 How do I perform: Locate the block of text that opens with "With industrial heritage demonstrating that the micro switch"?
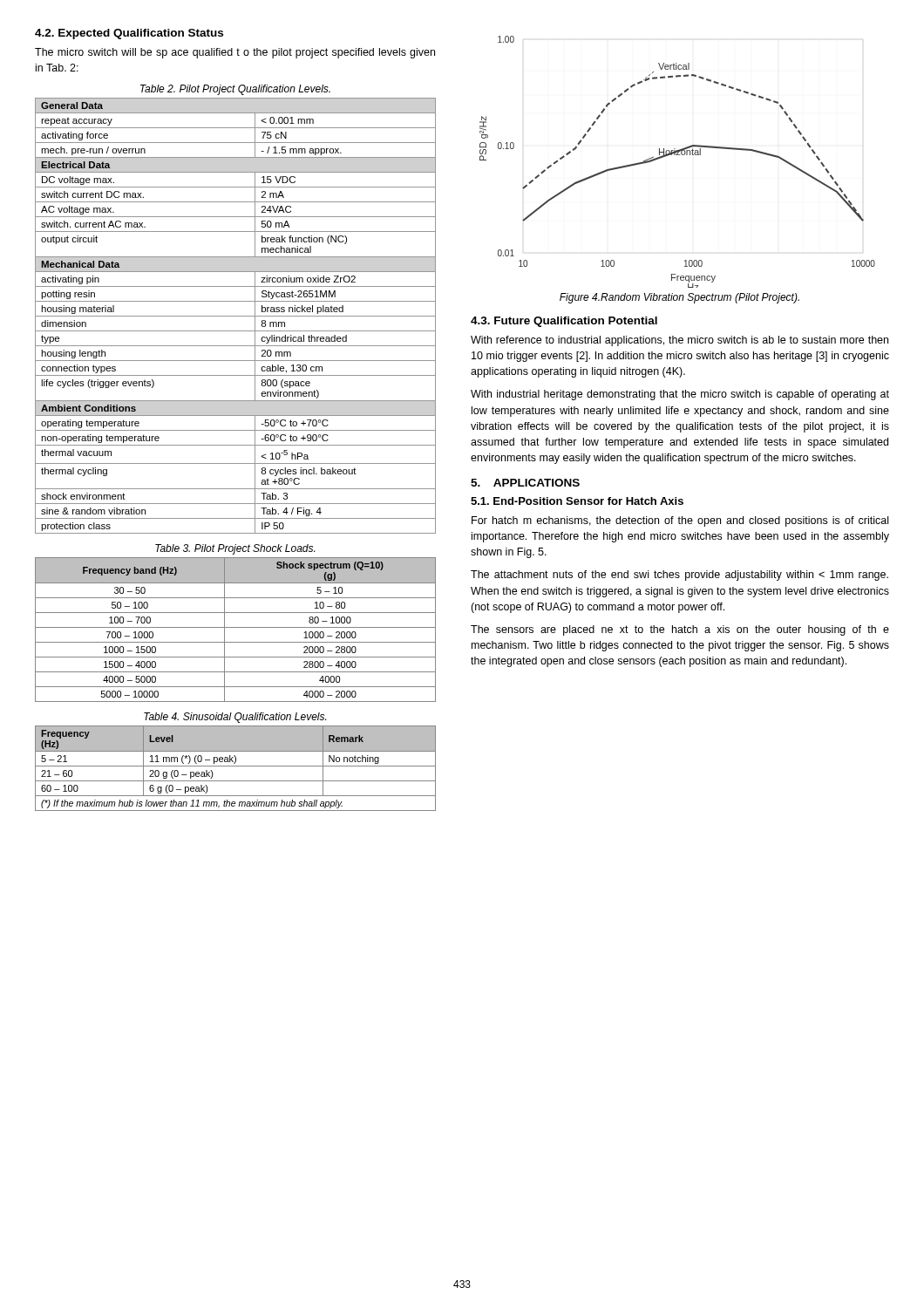[x=680, y=426]
